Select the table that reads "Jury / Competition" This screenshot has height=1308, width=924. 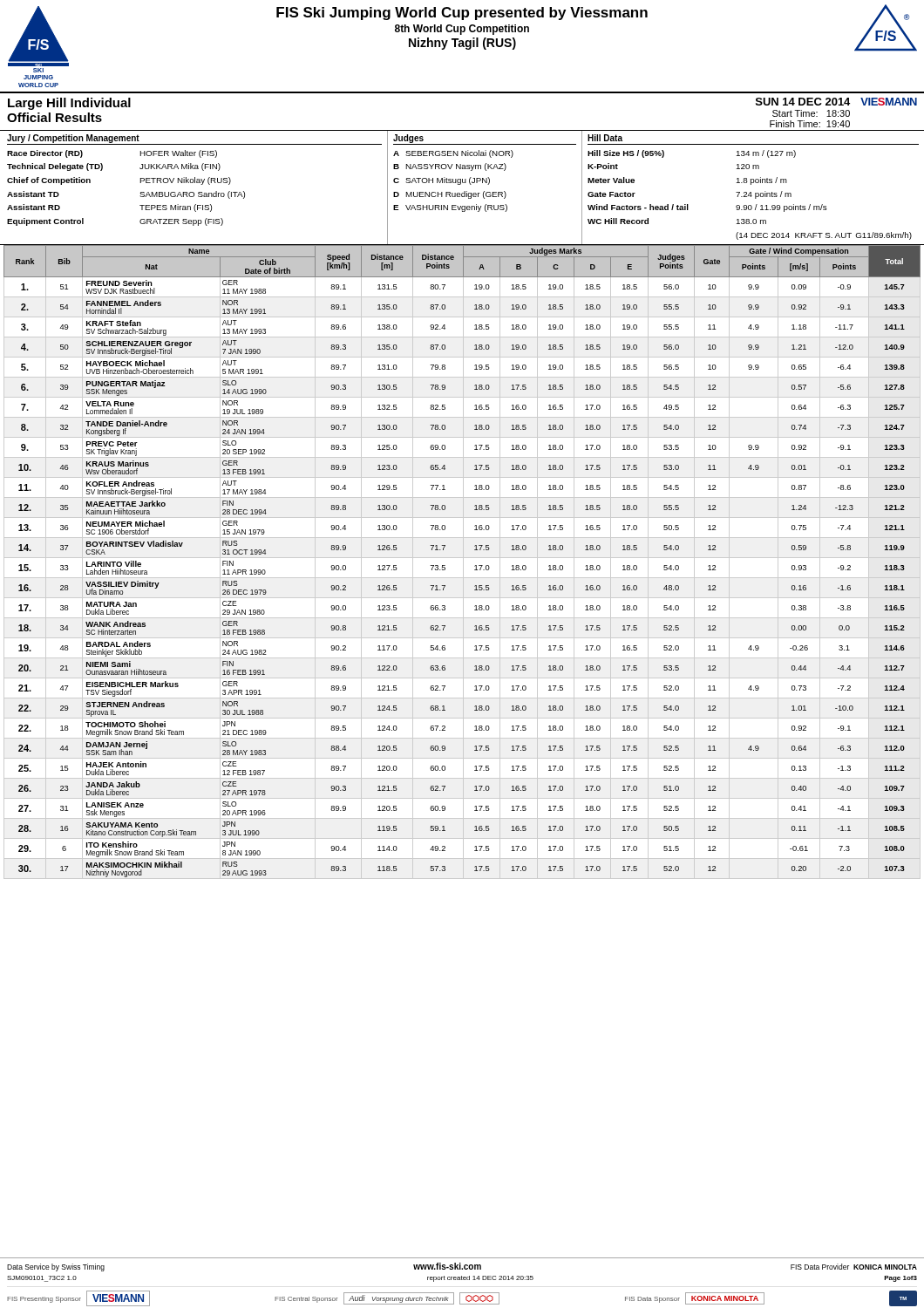pyautogui.click(x=462, y=188)
